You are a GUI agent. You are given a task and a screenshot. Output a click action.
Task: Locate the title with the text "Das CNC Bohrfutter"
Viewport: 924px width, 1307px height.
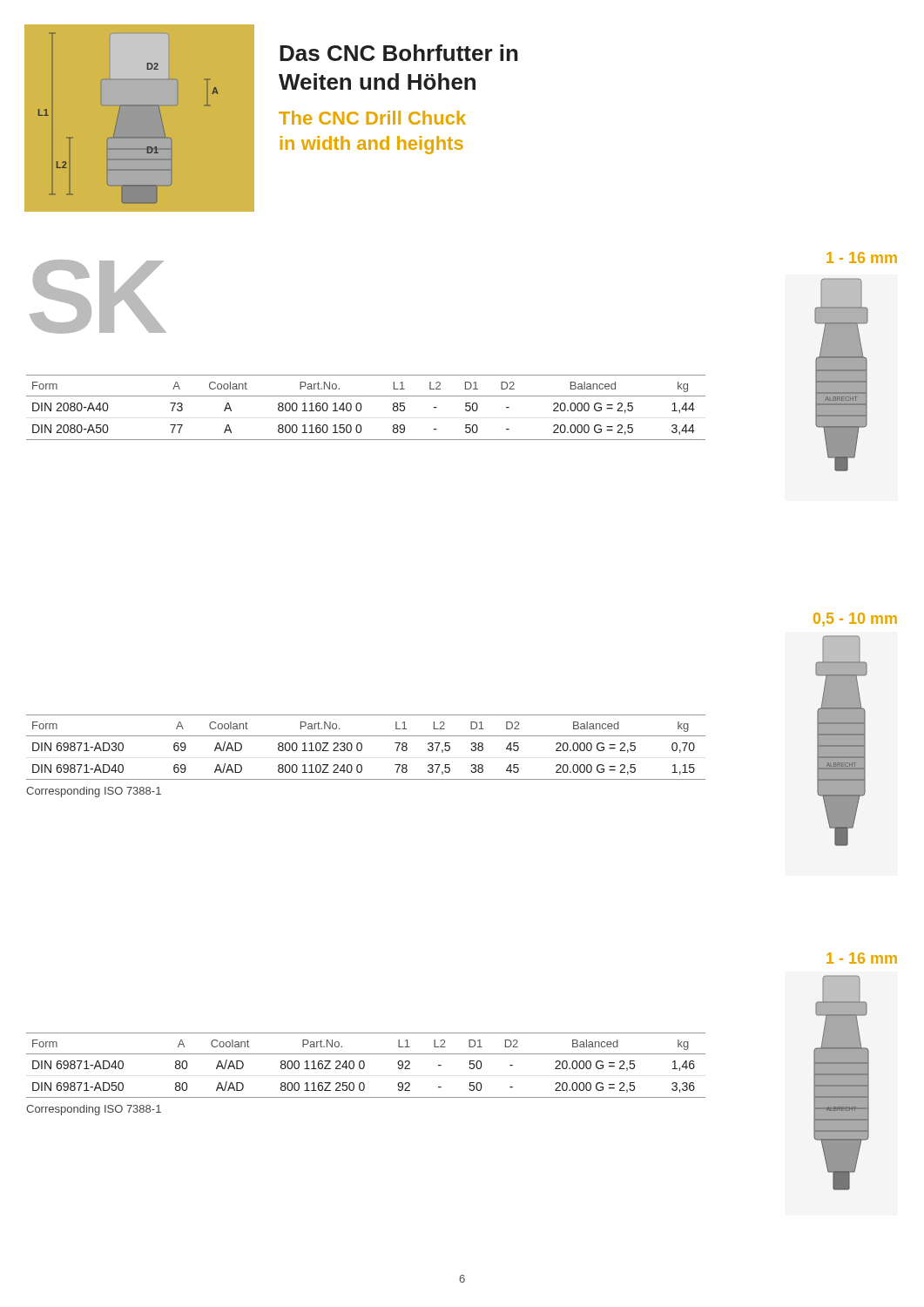(449, 98)
